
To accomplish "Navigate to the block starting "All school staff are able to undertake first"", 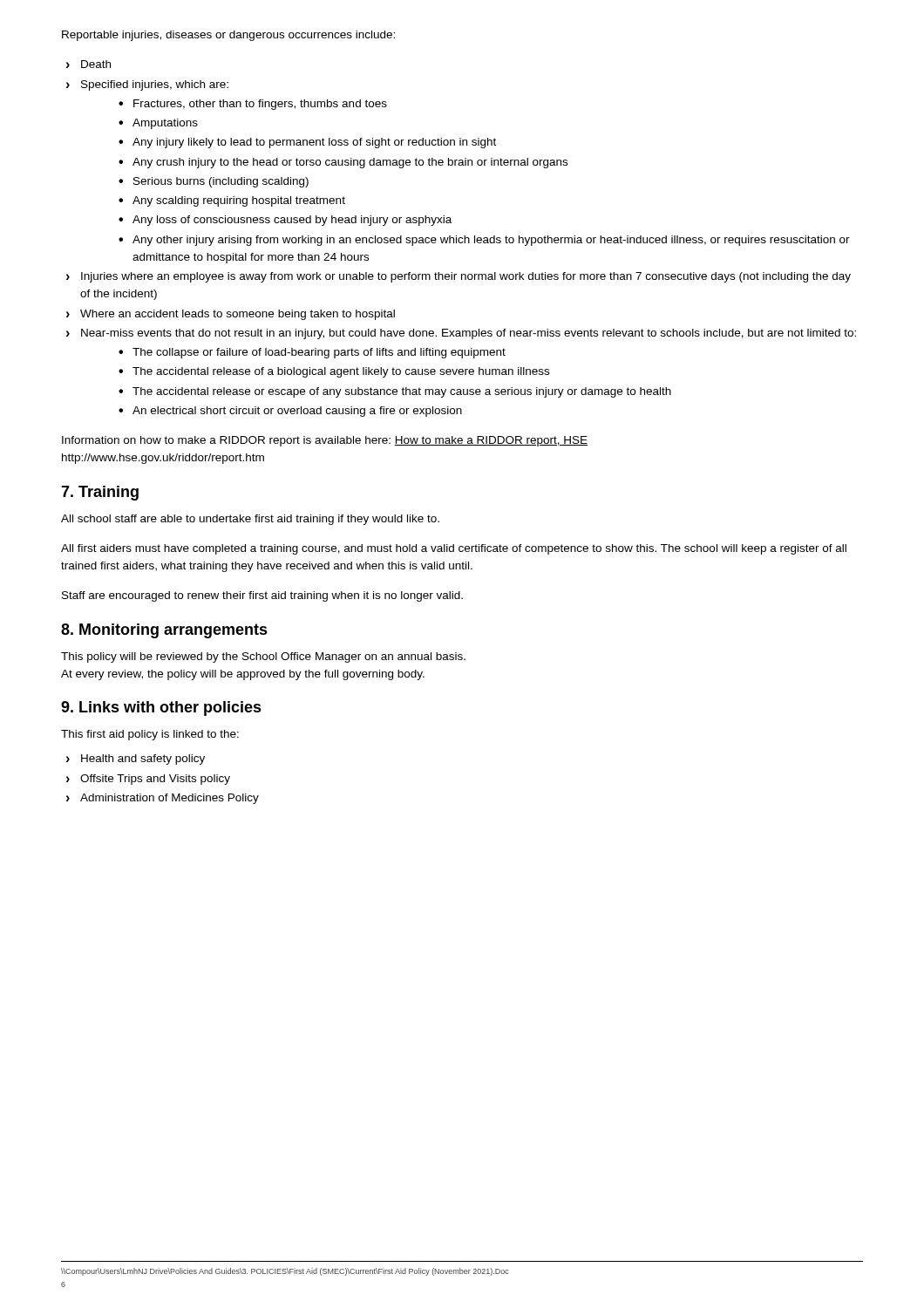I will 251,518.
